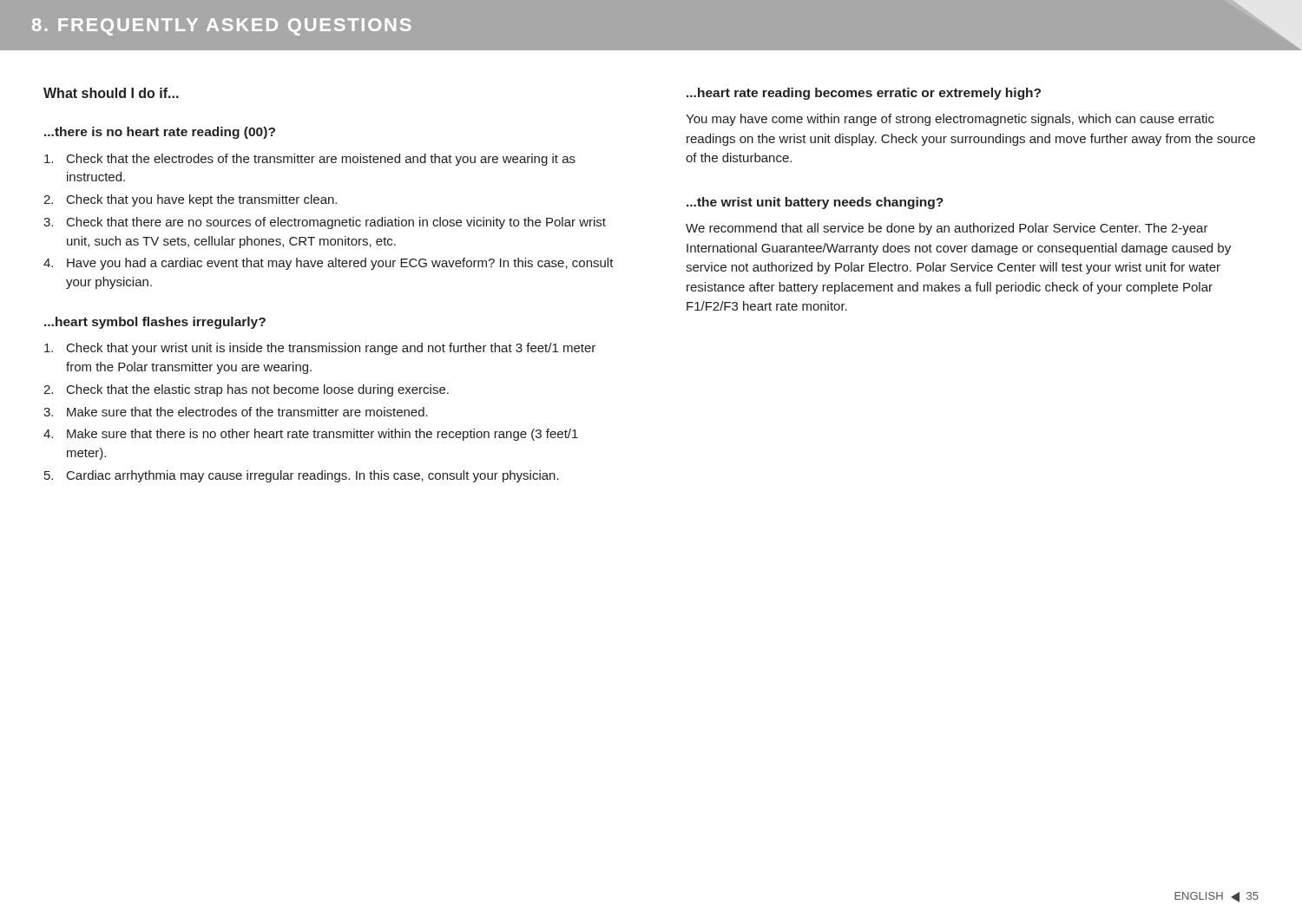Find the section header containing "8. FREQUENTLY ASKED QUESTIONS"
This screenshot has height=924, width=1302.
pos(667,25)
